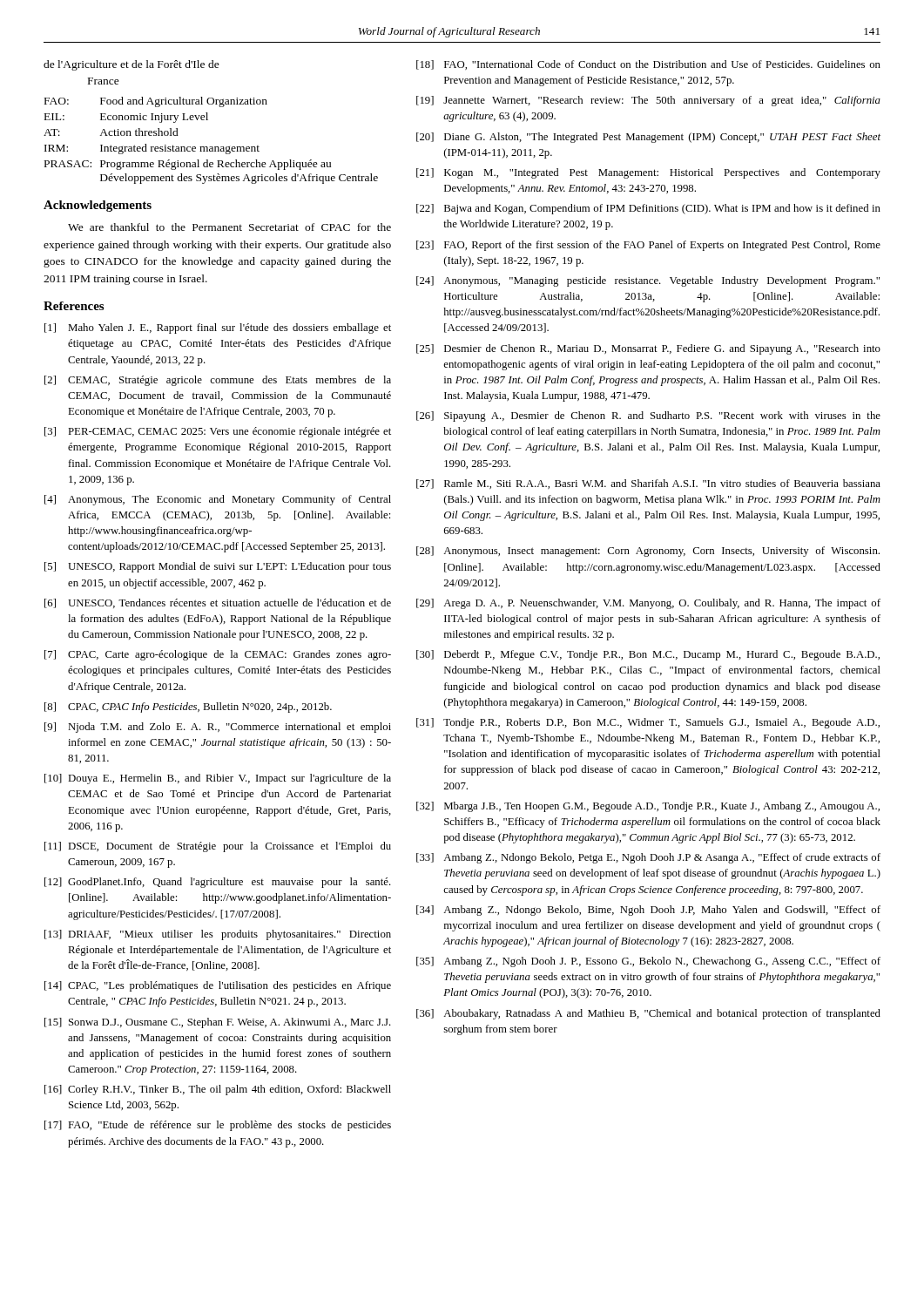This screenshot has height=1307, width=924.
Task: Navigate to the element starting "[18] FAO, "International Code of"
Action: (648, 72)
